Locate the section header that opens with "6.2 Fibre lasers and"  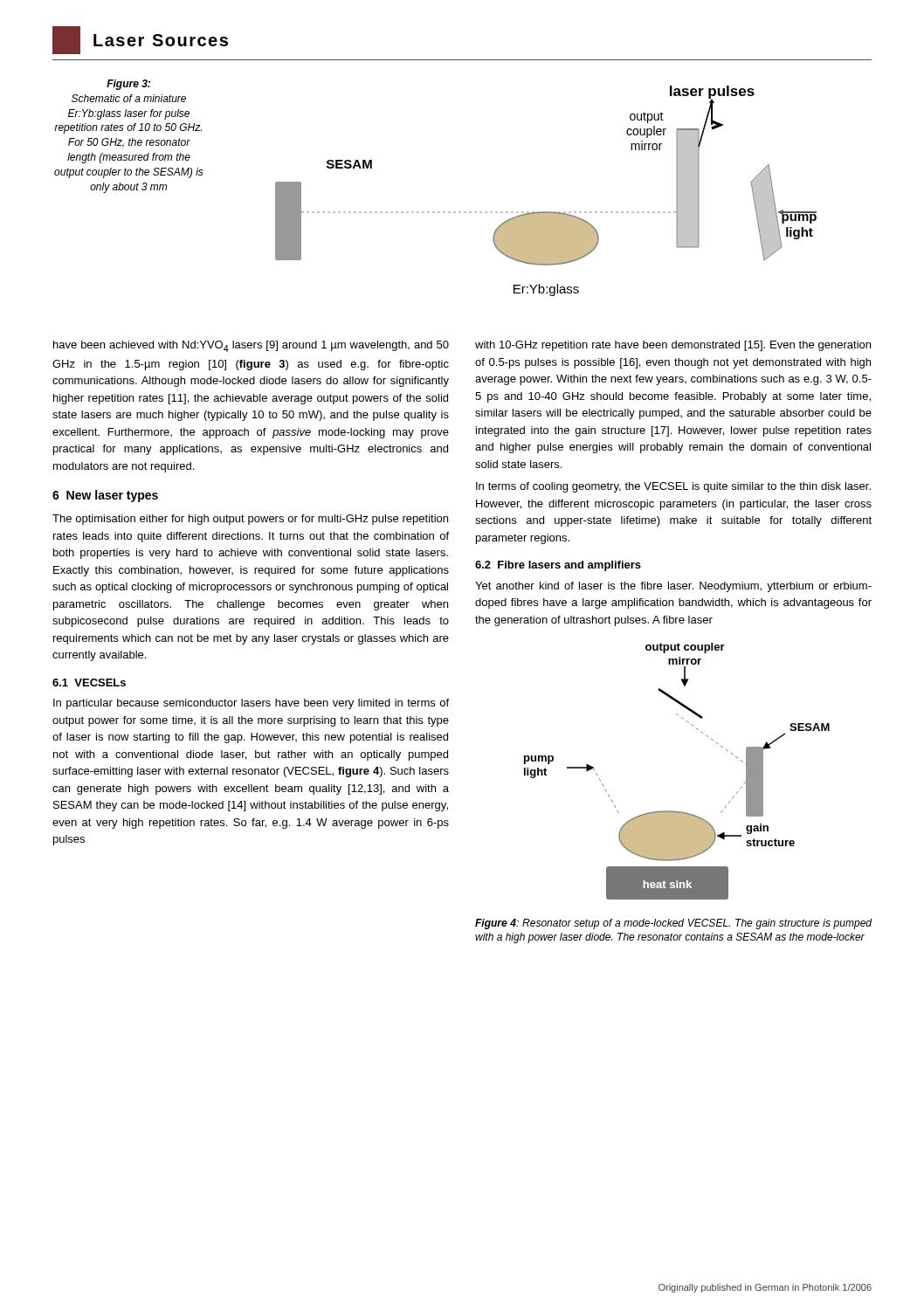coord(558,565)
